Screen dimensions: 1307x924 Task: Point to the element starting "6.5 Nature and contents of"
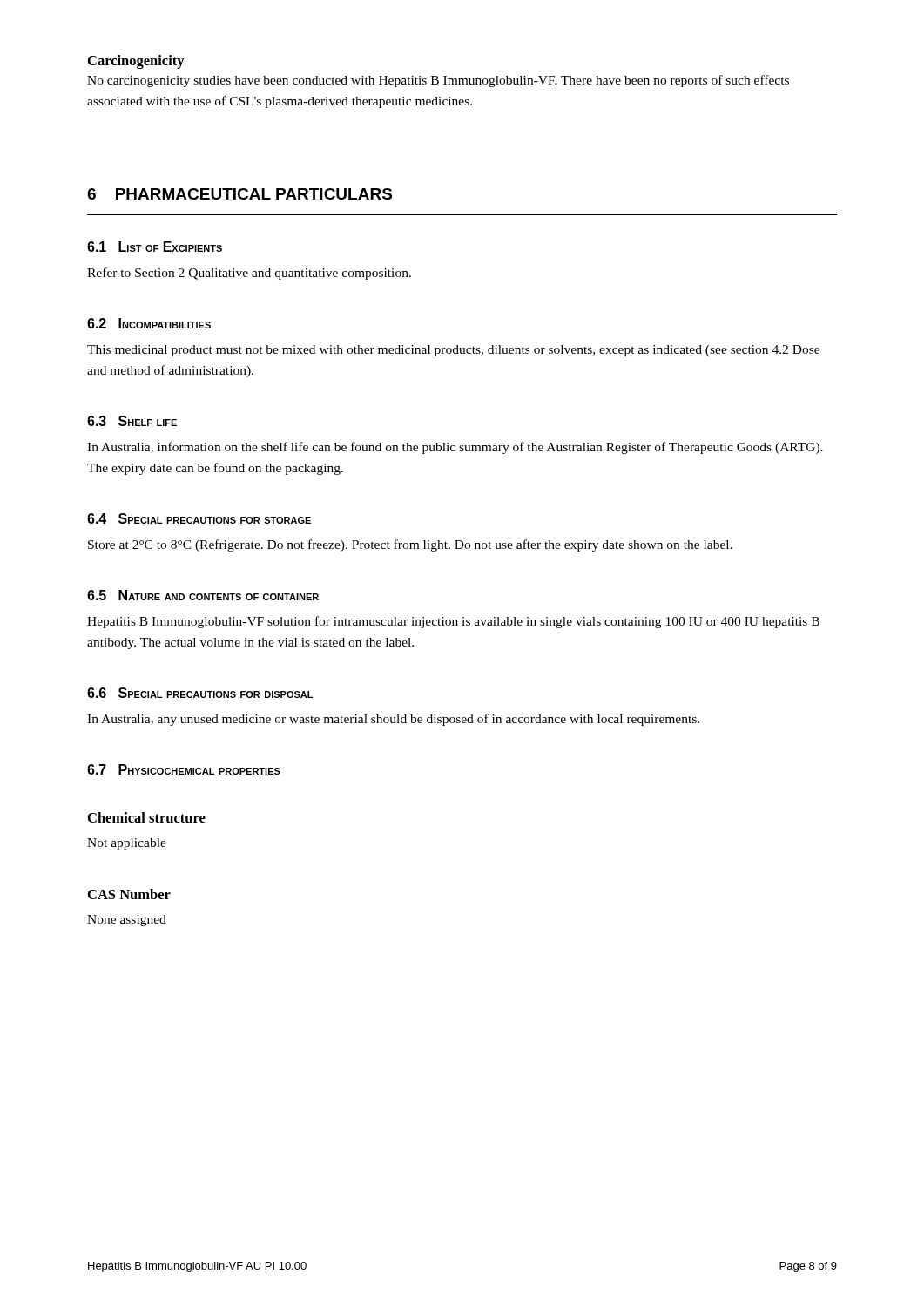pos(203,595)
